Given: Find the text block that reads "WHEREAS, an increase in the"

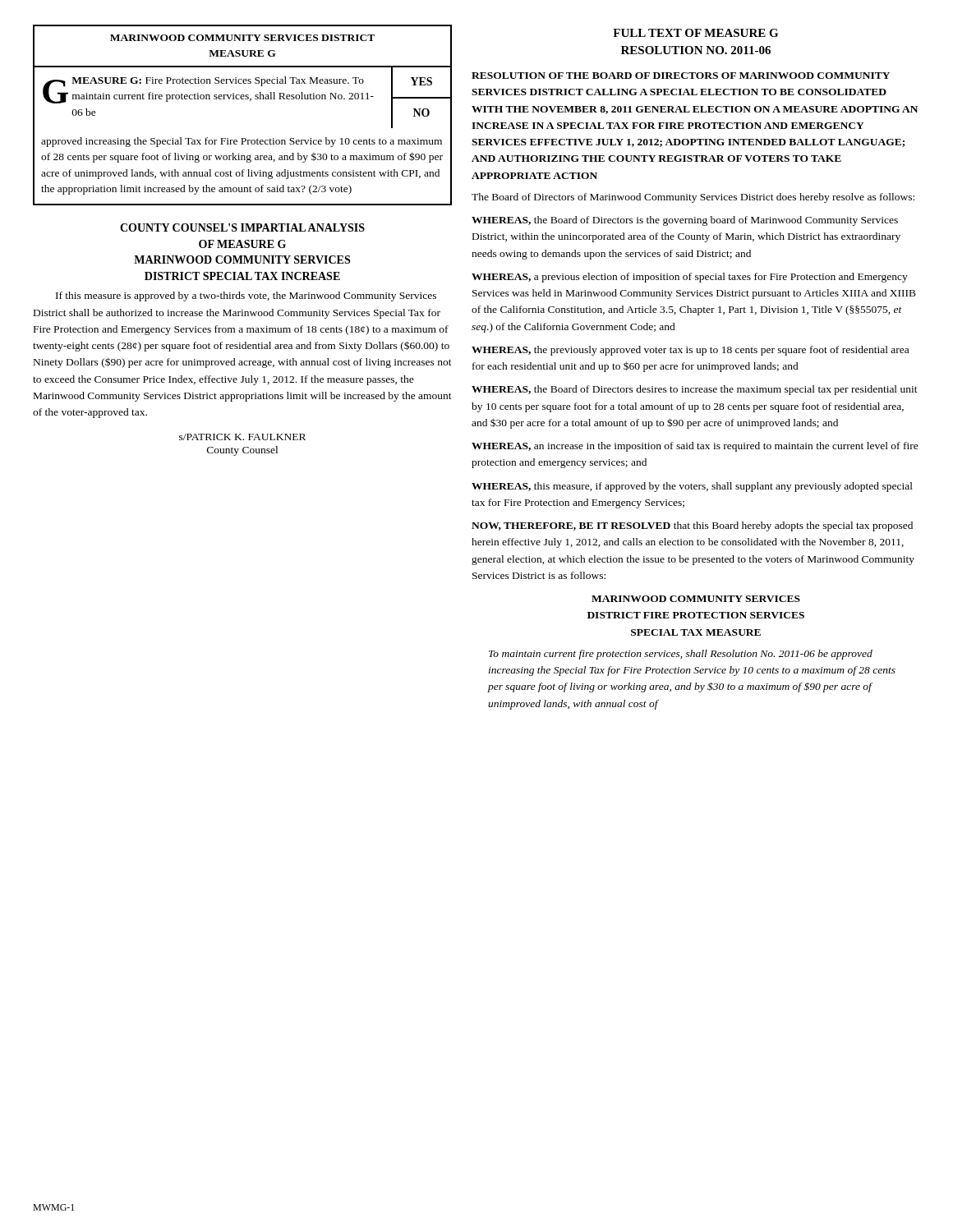Looking at the screenshot, I should [x=695, y=454].
